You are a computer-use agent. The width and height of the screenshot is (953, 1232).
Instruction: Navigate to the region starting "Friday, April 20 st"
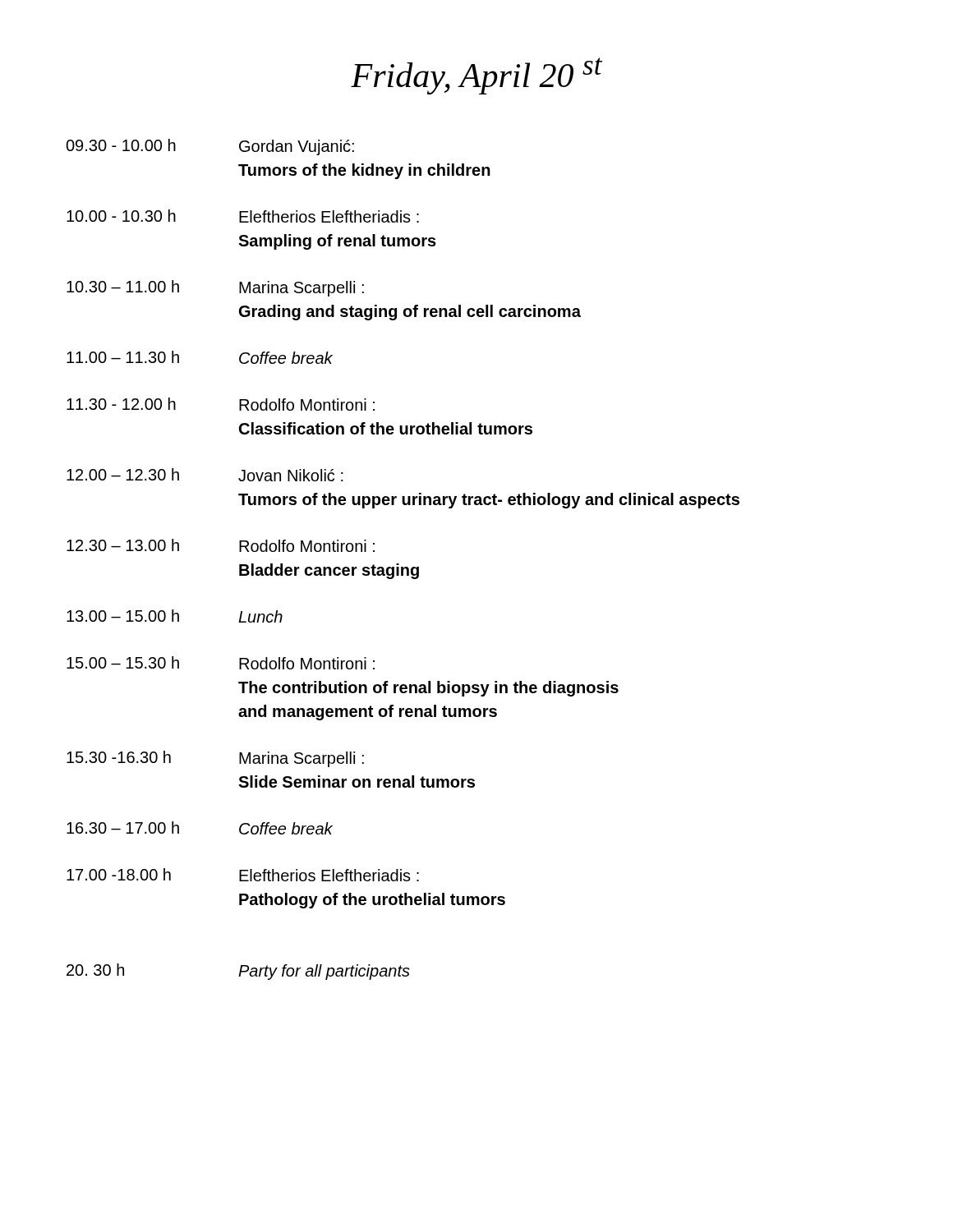click(x=476, y=72)
